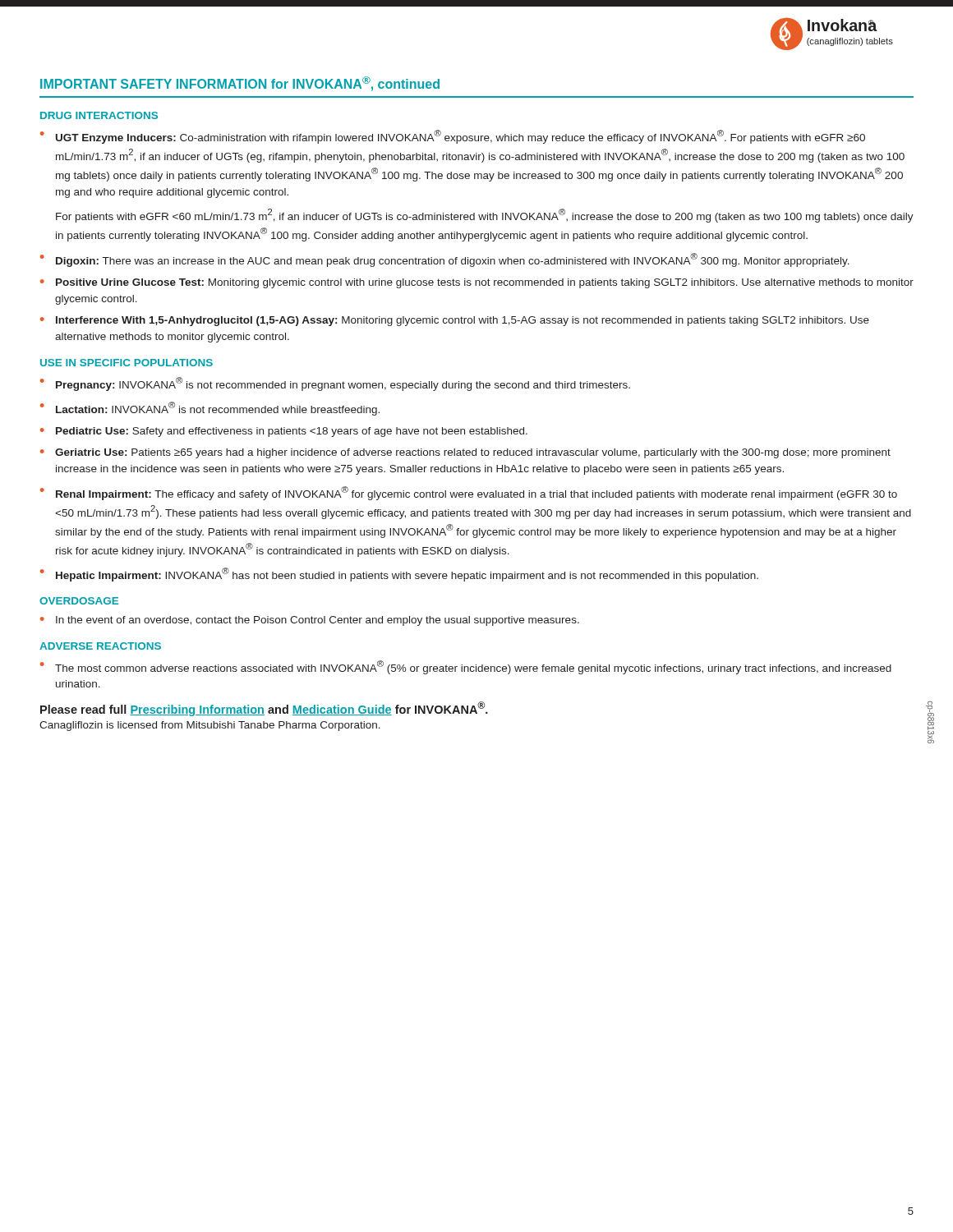Select the element starting "• Interference With 1,5-Anhydroglucitol (1,5-AG)"
The image size is (953, 1232).
pos(476,329)
